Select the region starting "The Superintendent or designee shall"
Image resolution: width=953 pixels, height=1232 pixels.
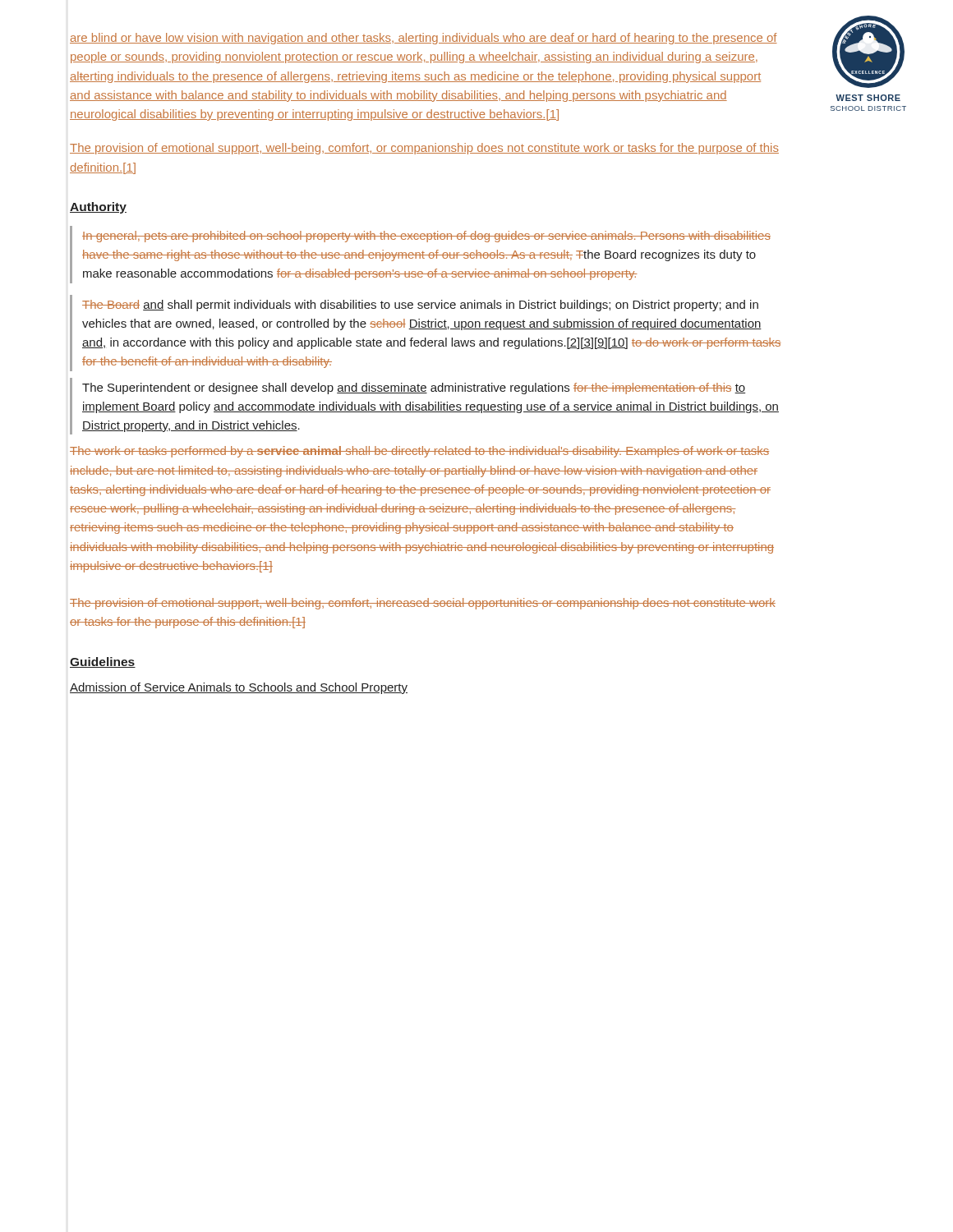pos(430,406)
